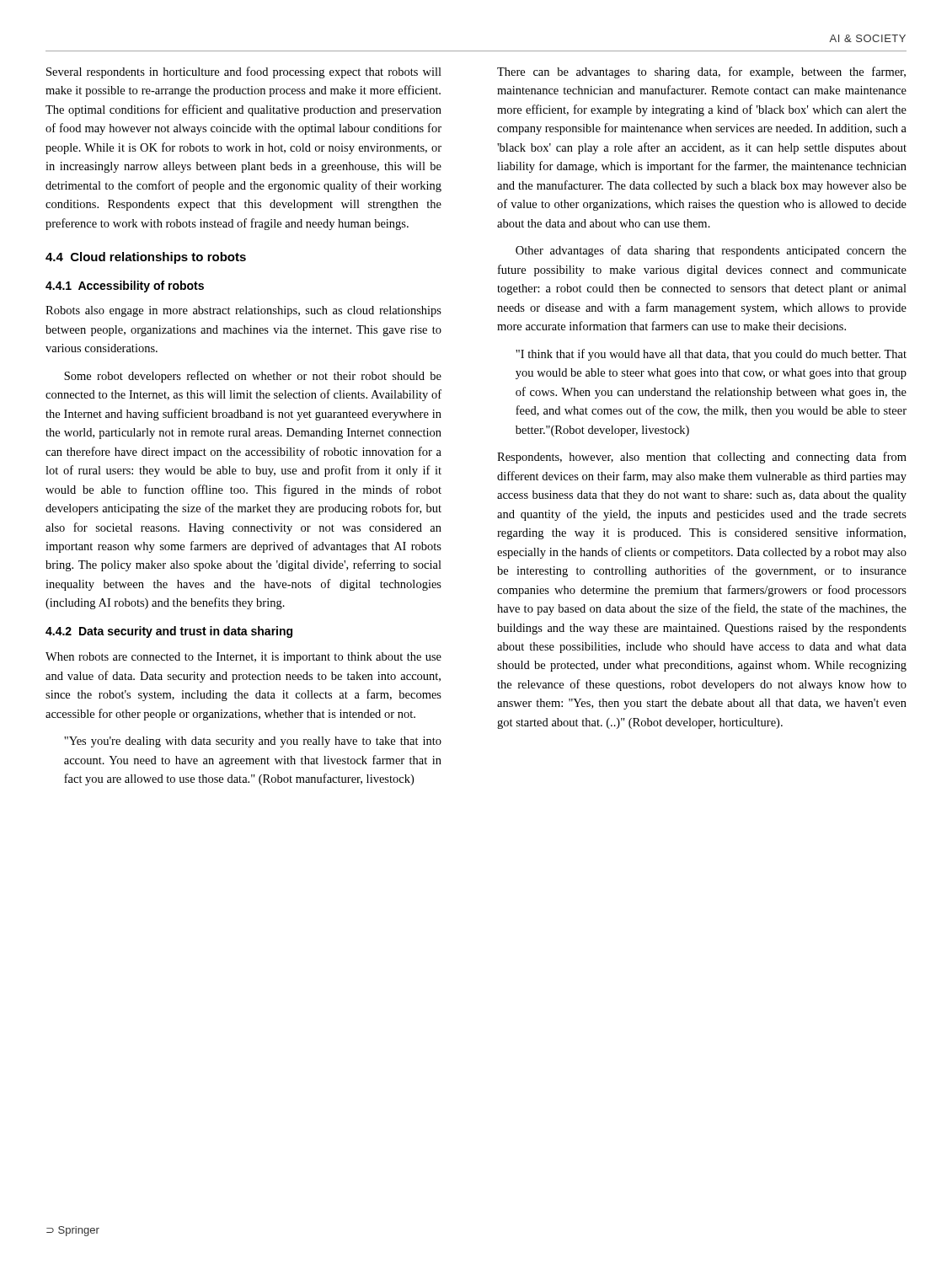Find the element starting "Several respondents in horticulture and"
This screenshot has width=952, height=1264.
tap(243, 148)
